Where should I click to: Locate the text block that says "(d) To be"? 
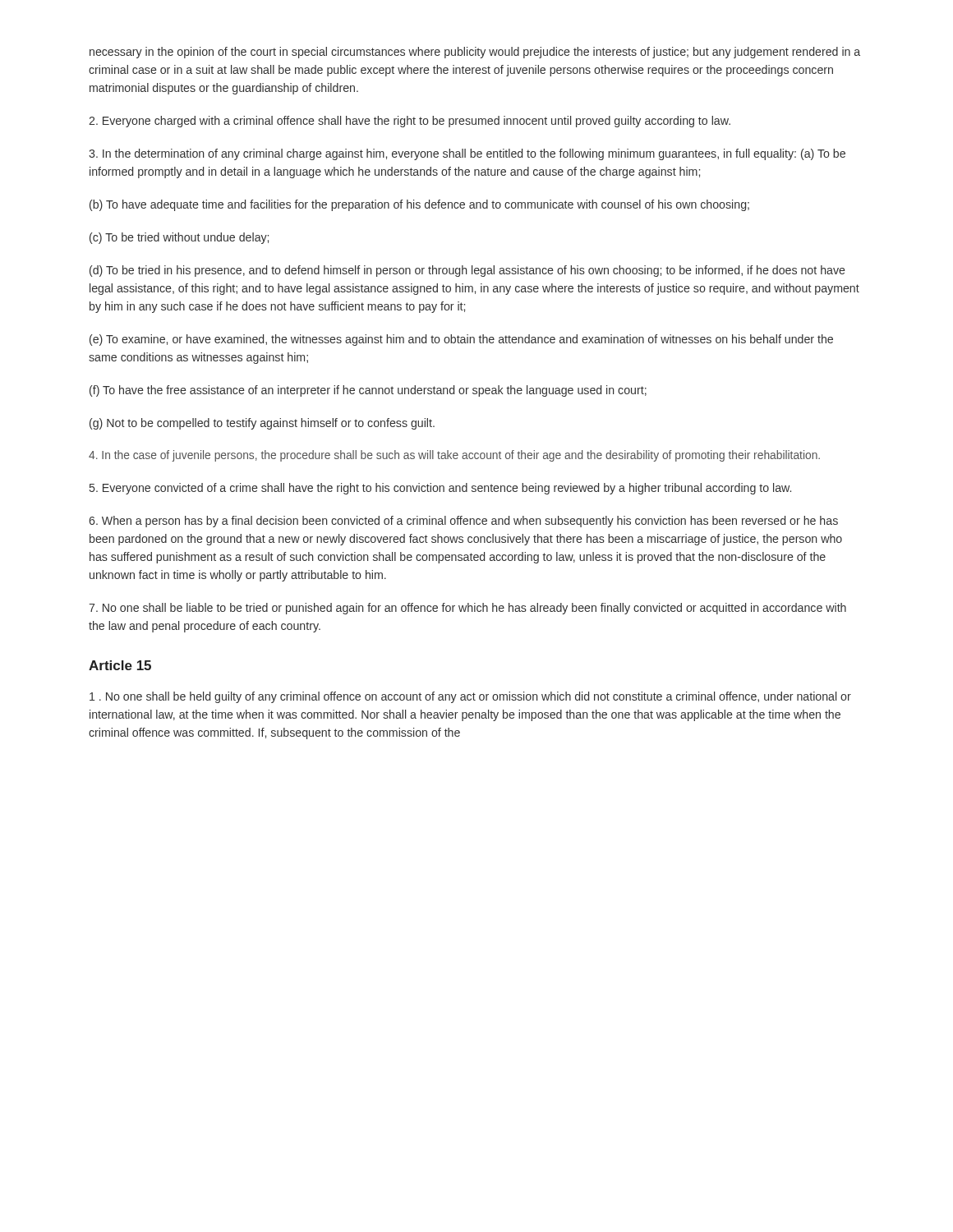pyautogui.click(x=474, y=288)
